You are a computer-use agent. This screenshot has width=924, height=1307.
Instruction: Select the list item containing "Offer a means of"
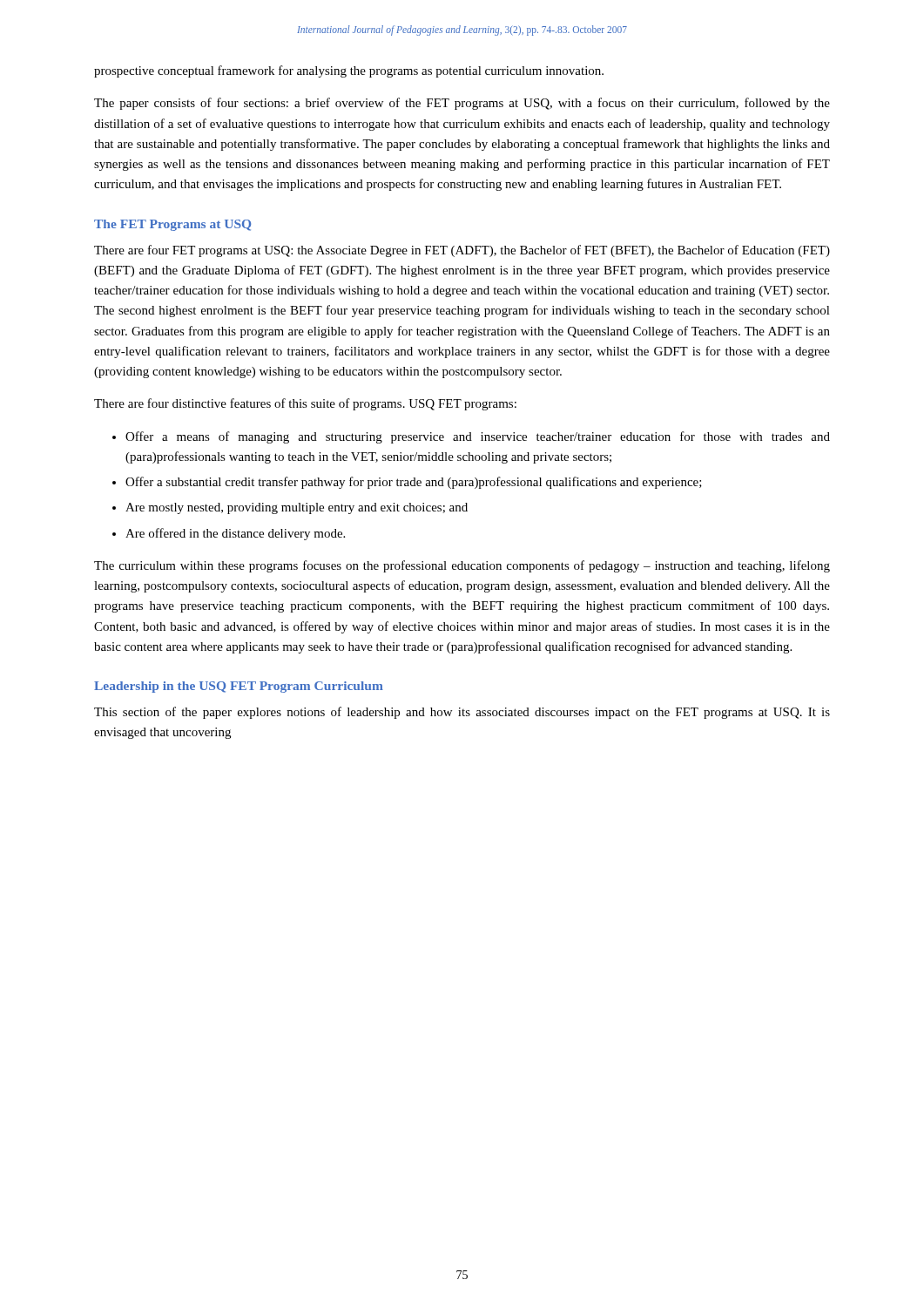pos(478,446)
